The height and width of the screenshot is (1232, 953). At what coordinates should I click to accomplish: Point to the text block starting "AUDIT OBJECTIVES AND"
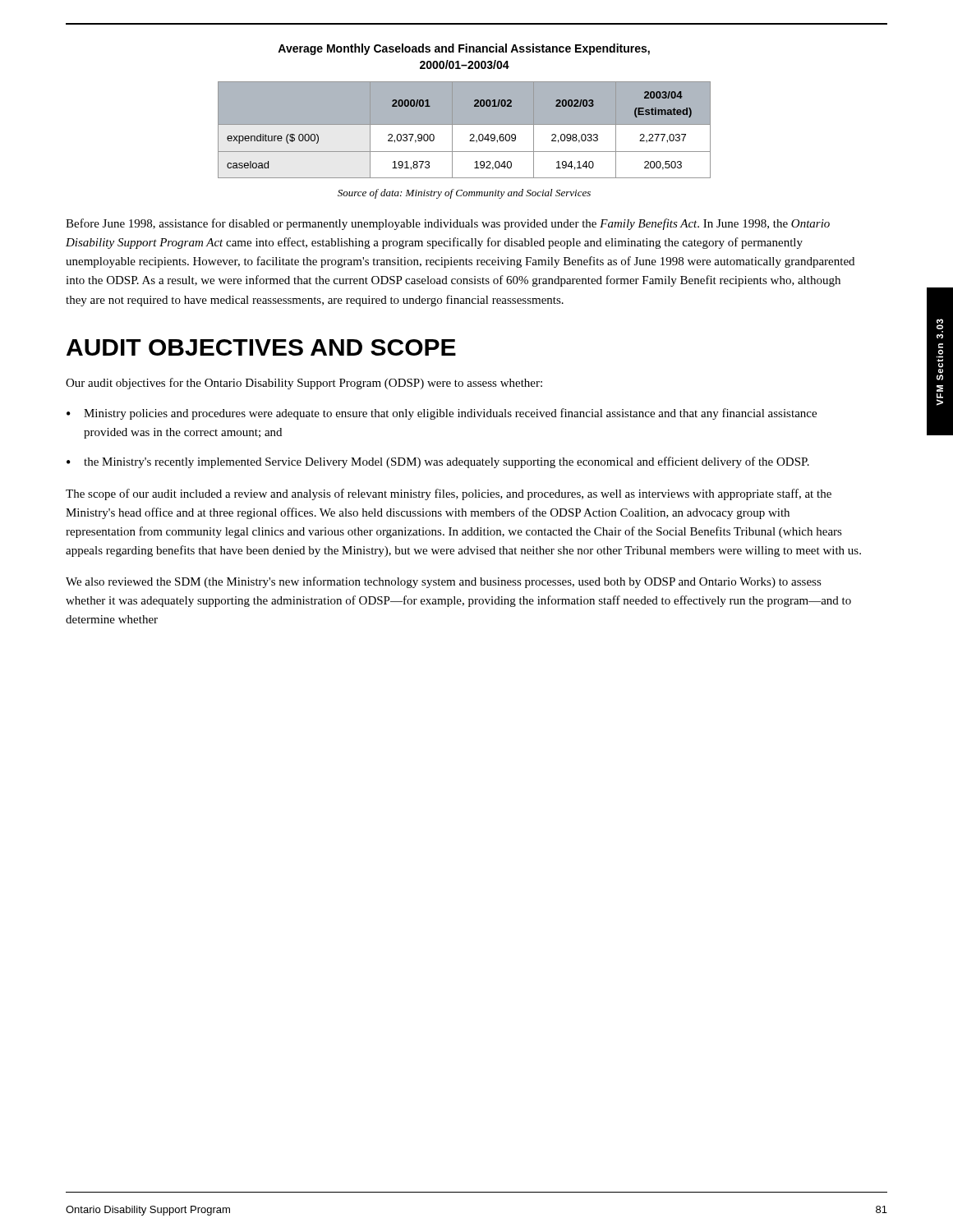(261, 347)
